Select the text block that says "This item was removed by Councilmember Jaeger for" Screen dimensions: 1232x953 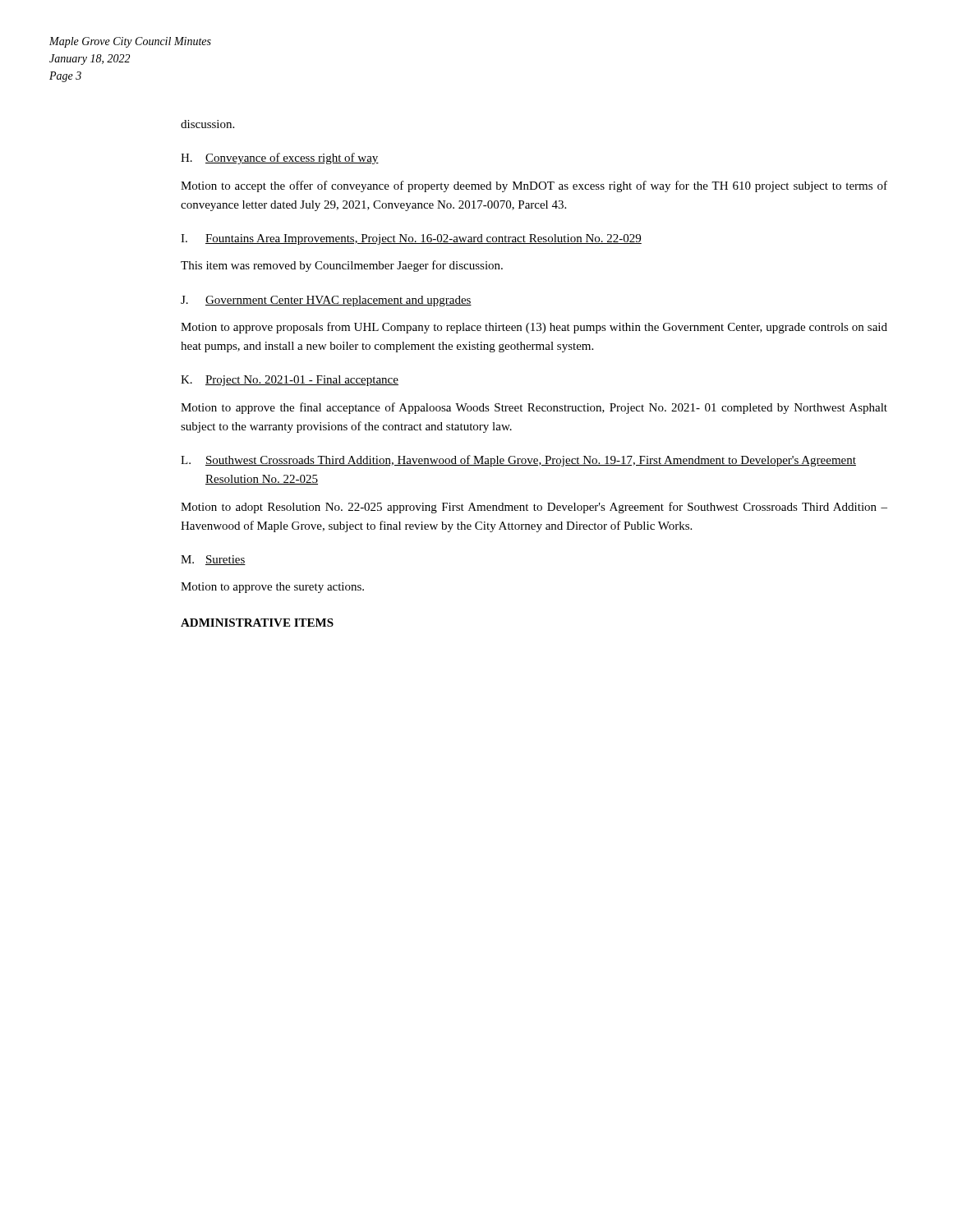point(342,265)
